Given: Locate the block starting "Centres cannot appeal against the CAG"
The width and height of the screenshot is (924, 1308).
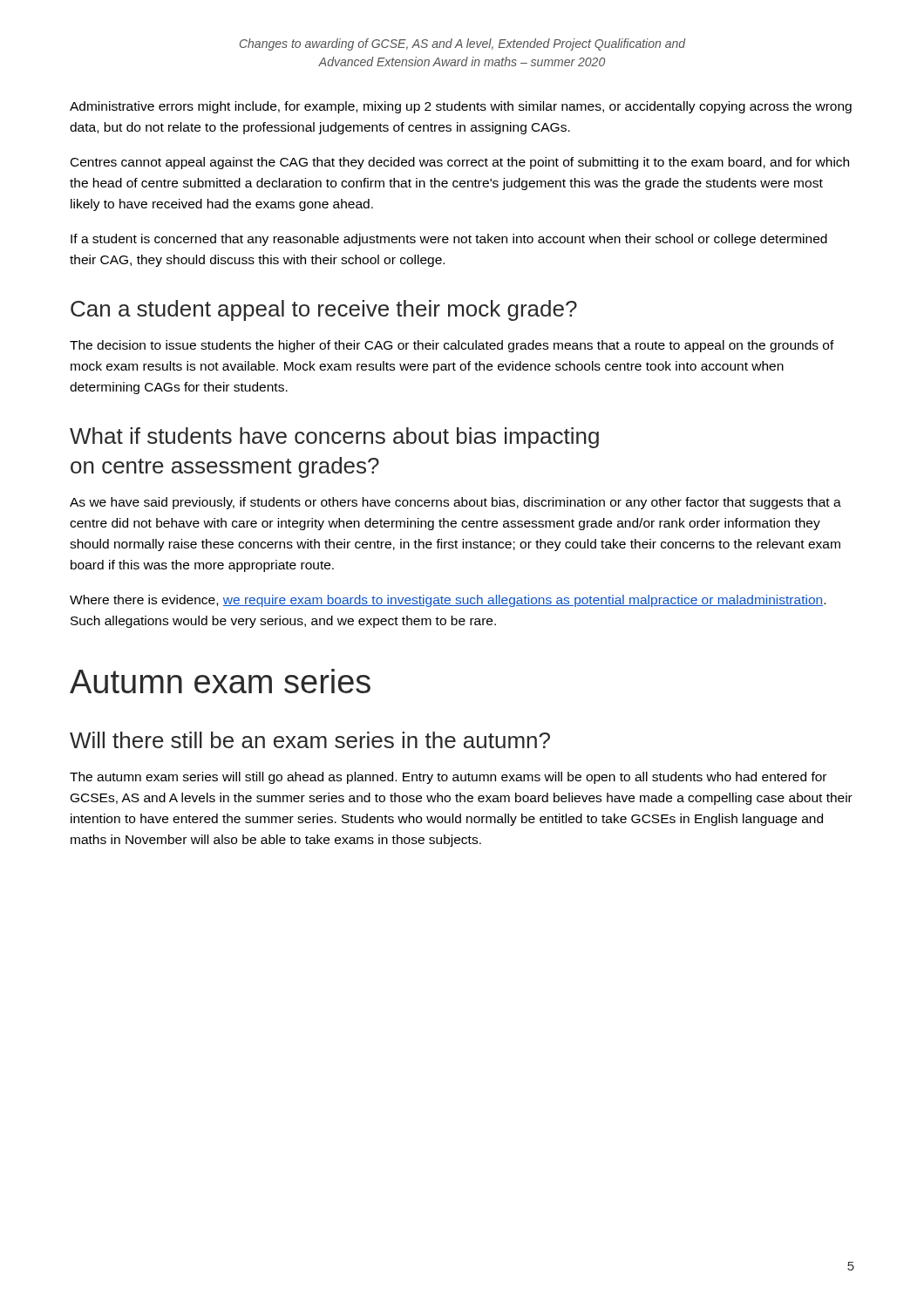Looking at the screenshot, I should (x=460, y=183).
